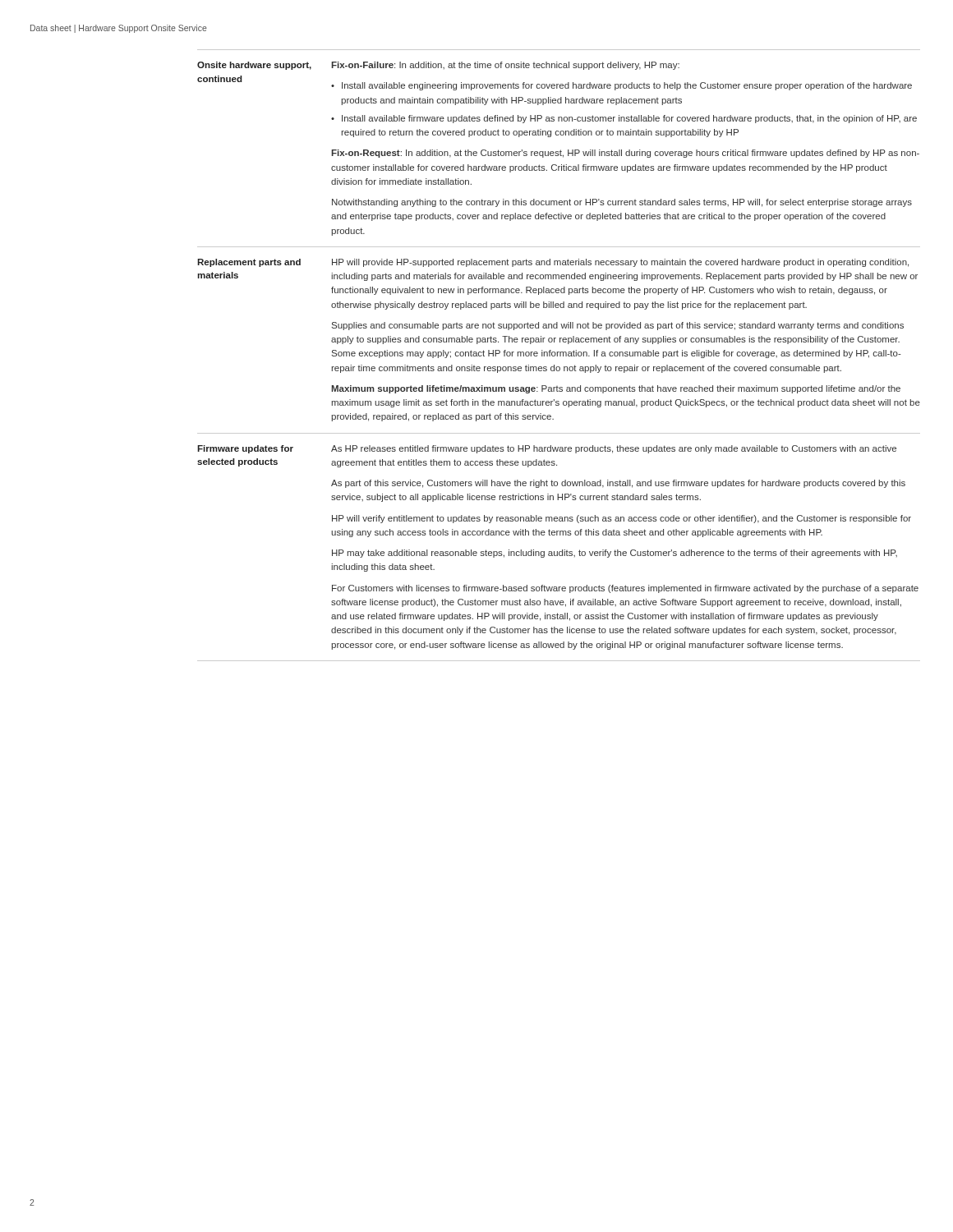Viewport: 953px width, 1232px height.
Task: Select the region starting "Replacement parts and materials"
Action: [x=249, y=269]
